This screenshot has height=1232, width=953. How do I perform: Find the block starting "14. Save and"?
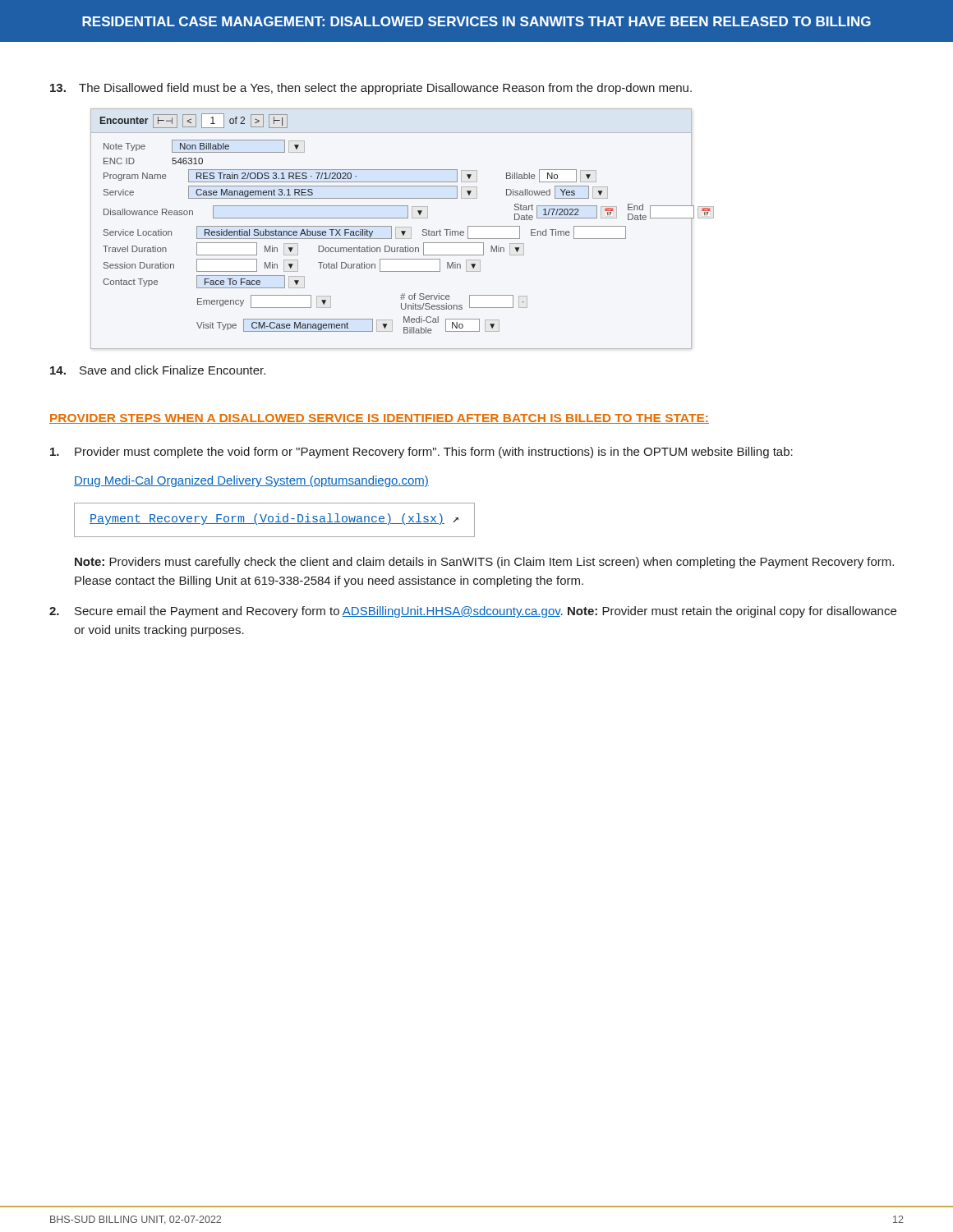[158, 370]
